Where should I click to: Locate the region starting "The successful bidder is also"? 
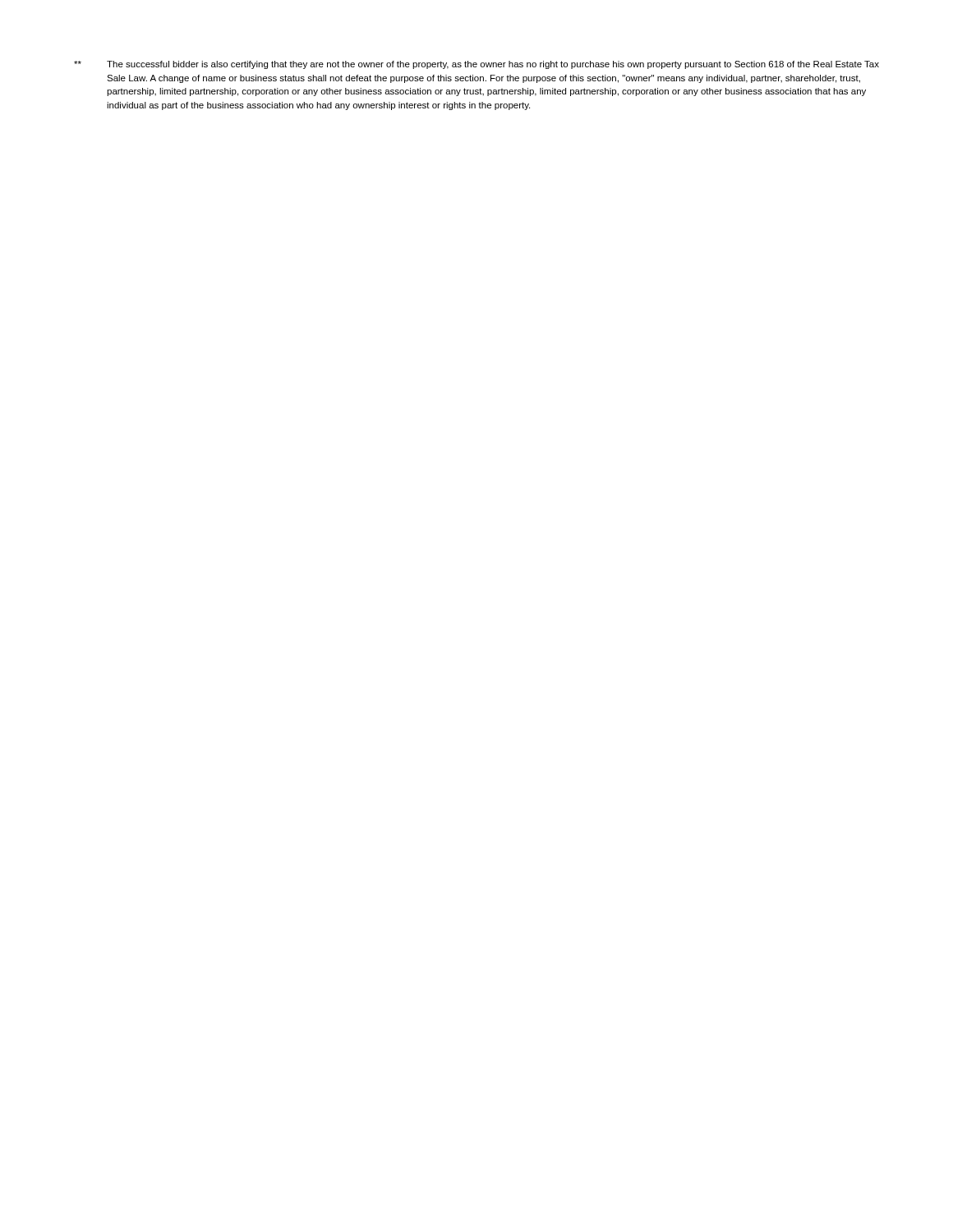point(476,85)
